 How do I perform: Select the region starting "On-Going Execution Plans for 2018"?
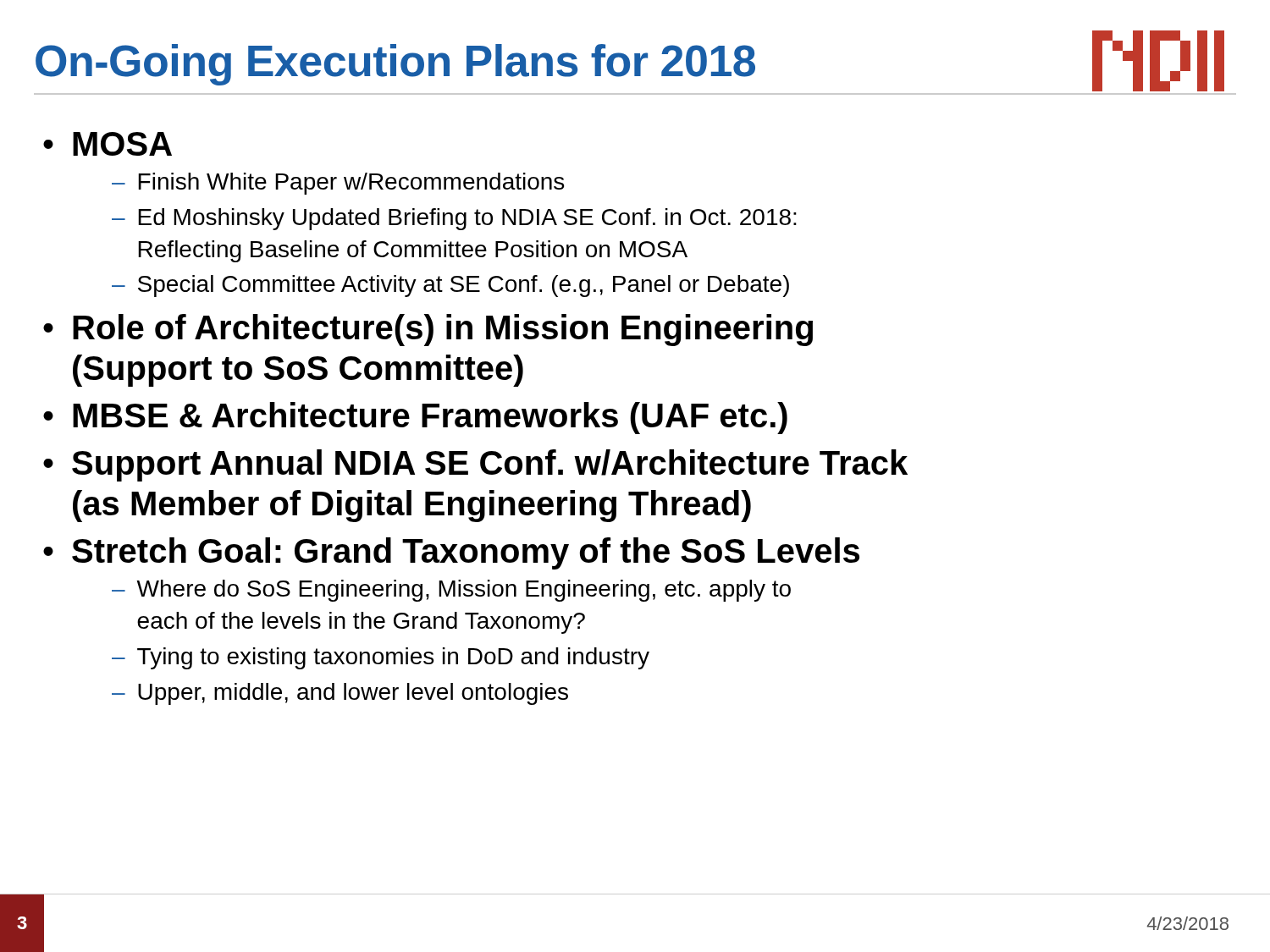pos(631,61)
